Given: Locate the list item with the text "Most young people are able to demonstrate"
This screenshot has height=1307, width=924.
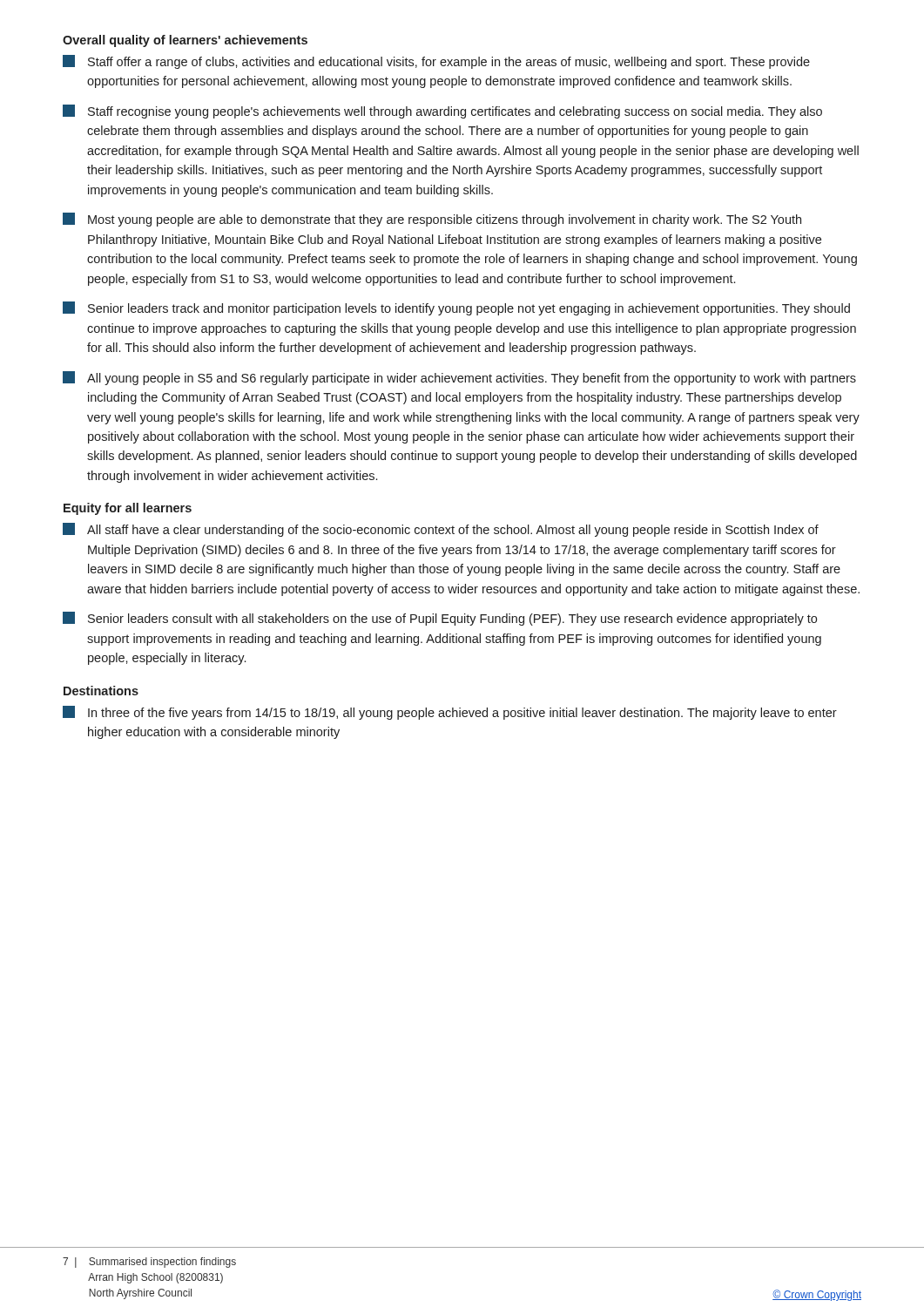Looking at the screenshot, I should click(462, 249).
